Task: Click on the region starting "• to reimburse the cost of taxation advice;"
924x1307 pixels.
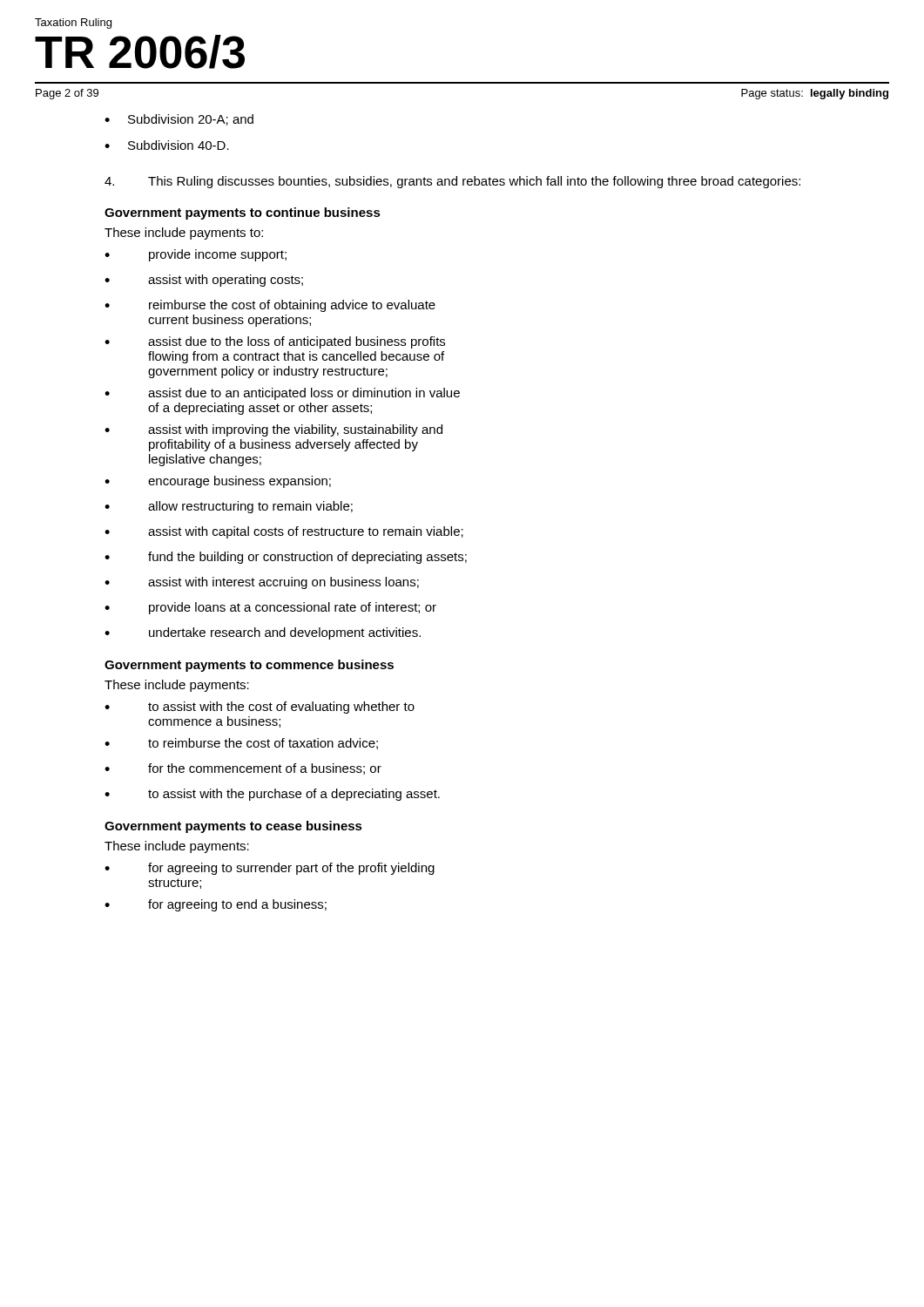Action: pos(242,744)
